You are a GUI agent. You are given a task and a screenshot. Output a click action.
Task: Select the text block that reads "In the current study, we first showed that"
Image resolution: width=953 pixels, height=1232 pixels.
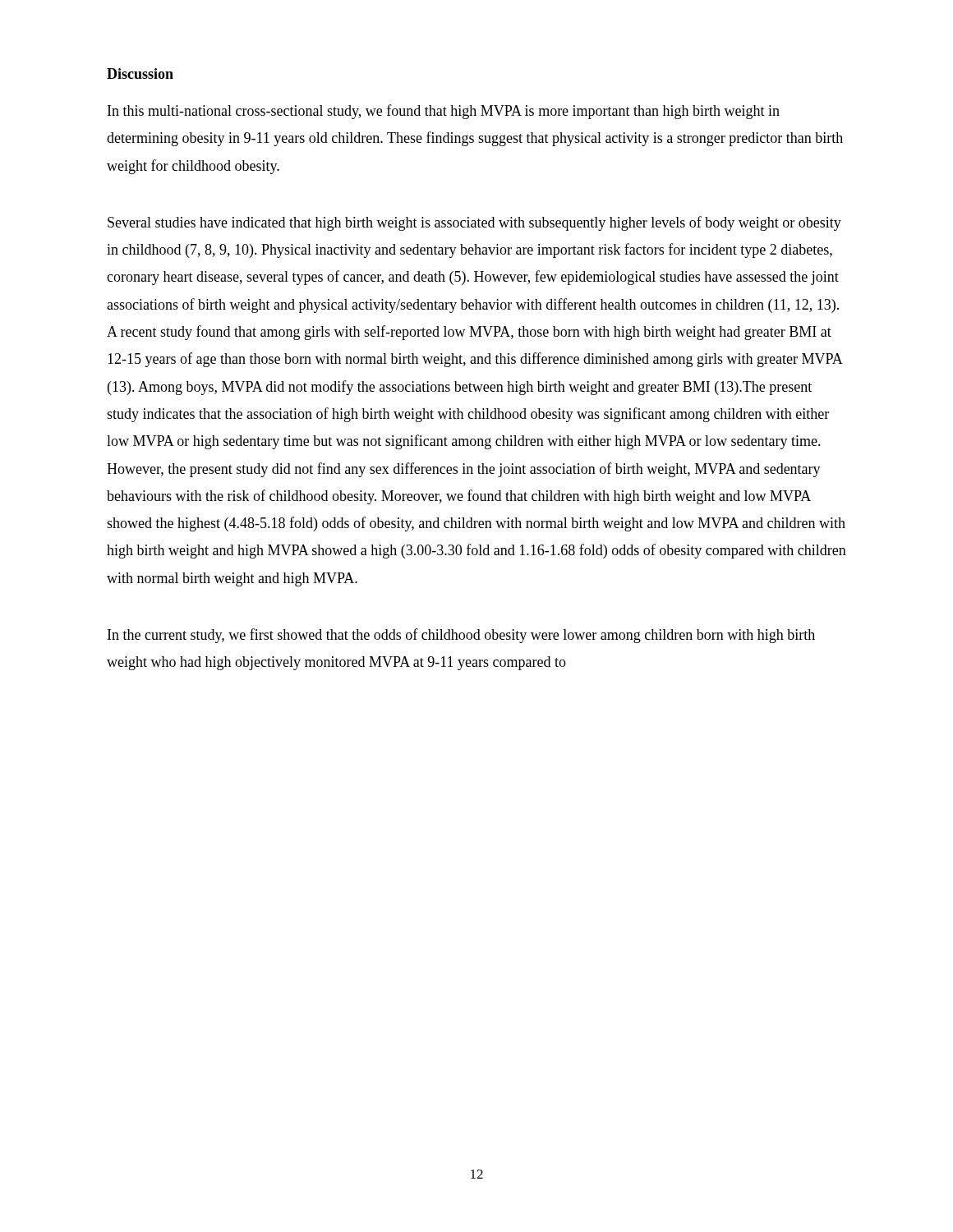pos(461,649)
